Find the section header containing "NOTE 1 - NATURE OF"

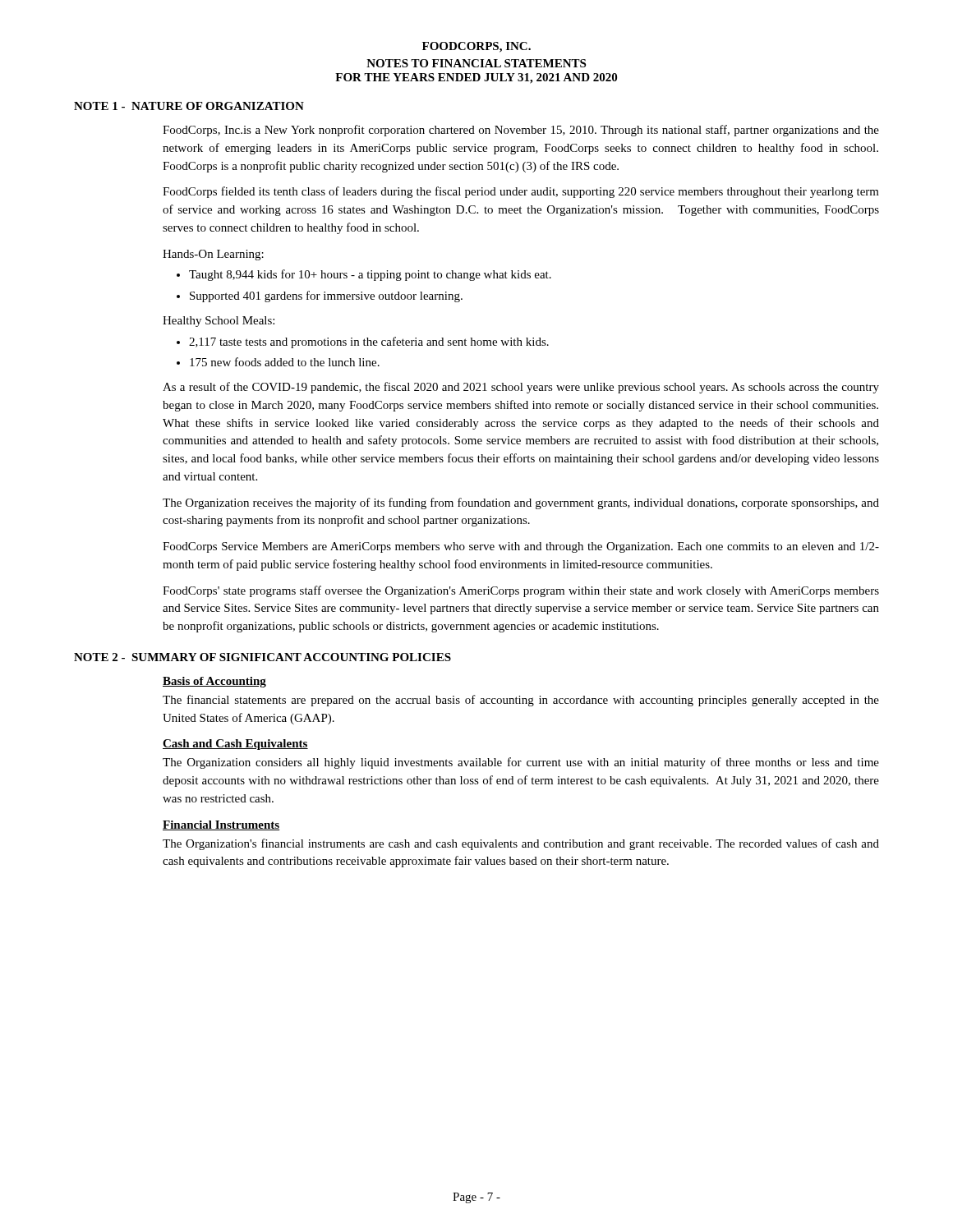coord(189,106)
